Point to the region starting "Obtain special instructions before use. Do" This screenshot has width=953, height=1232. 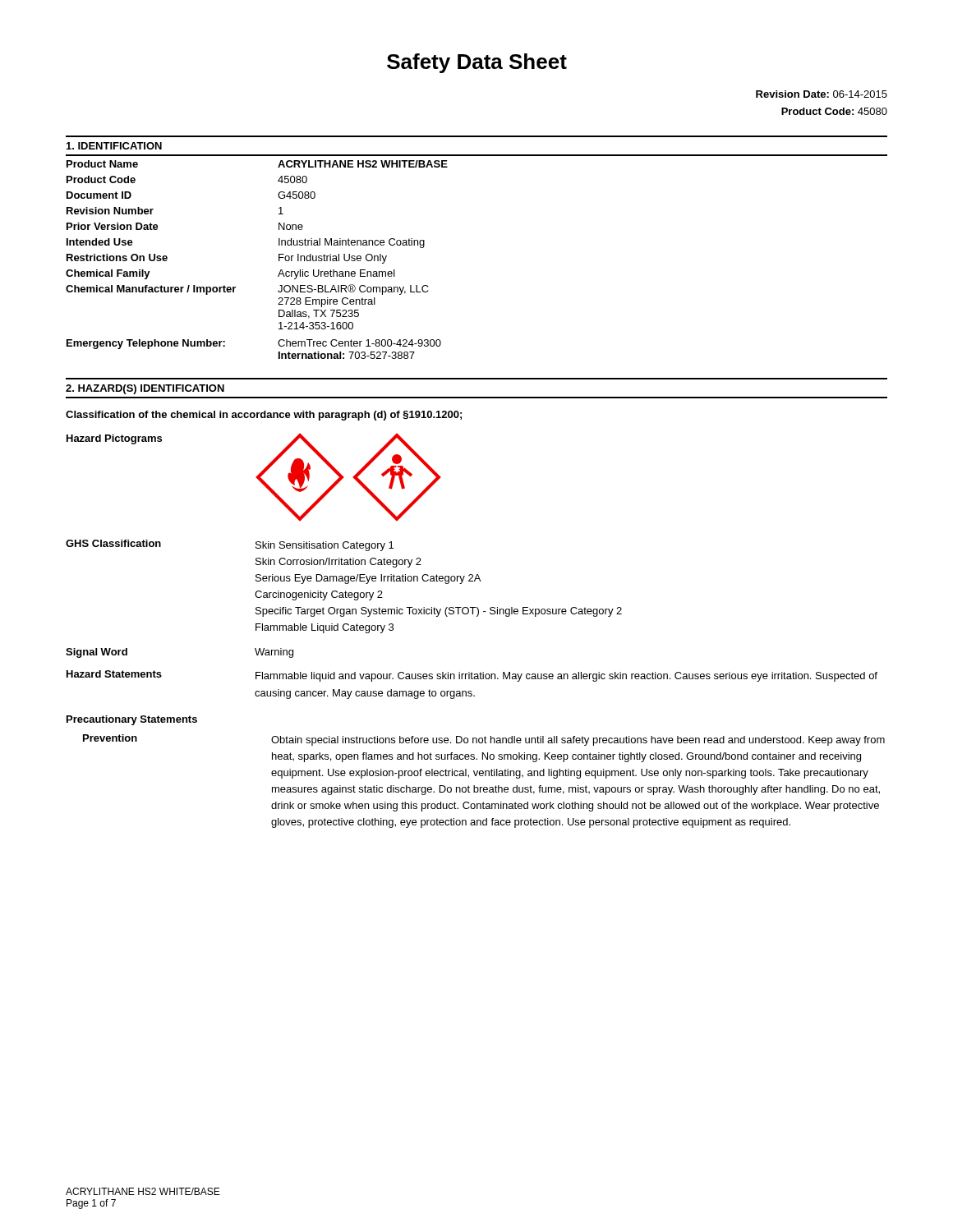coord(578,781)
